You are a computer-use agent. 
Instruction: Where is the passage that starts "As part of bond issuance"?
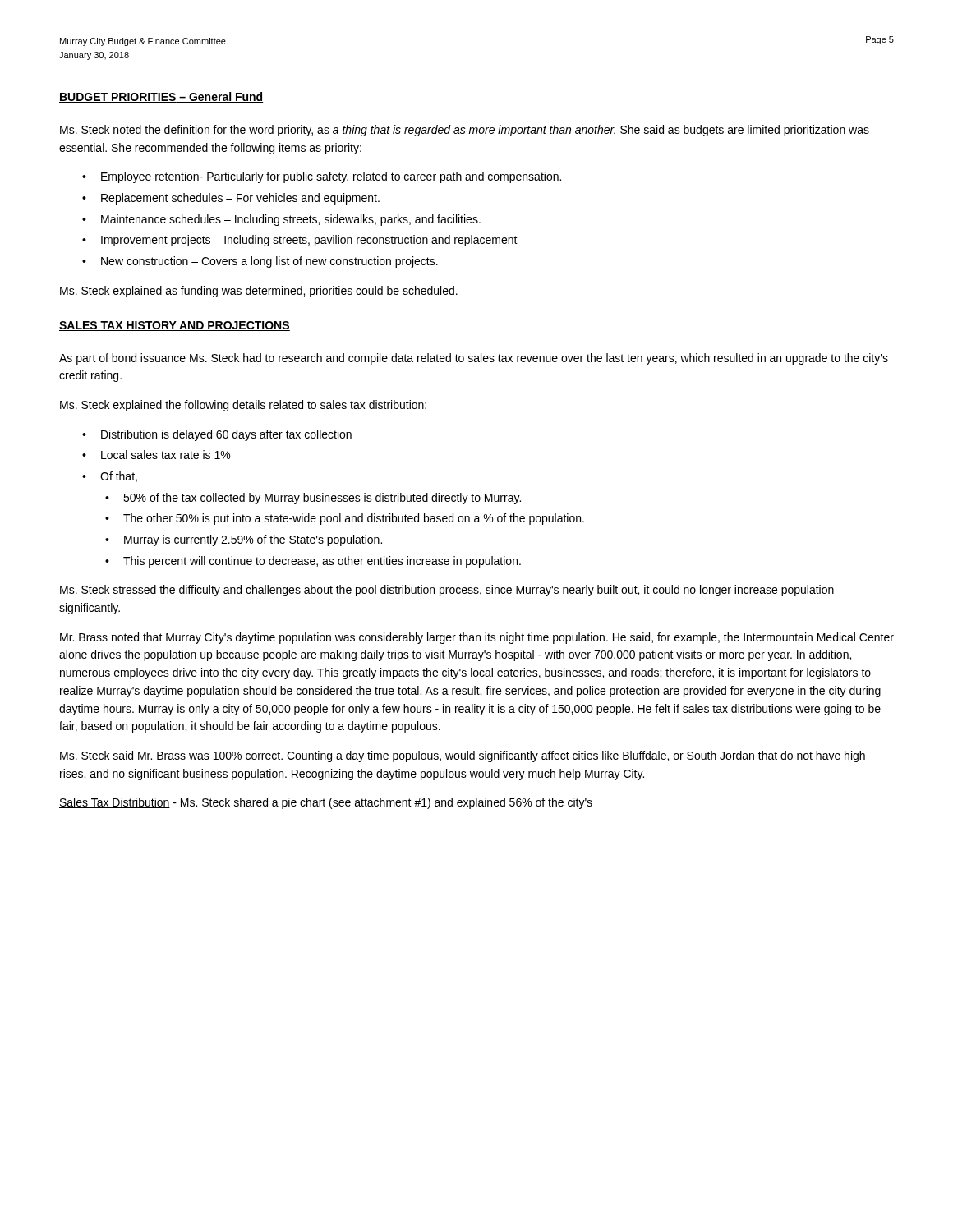coord(474,367)
